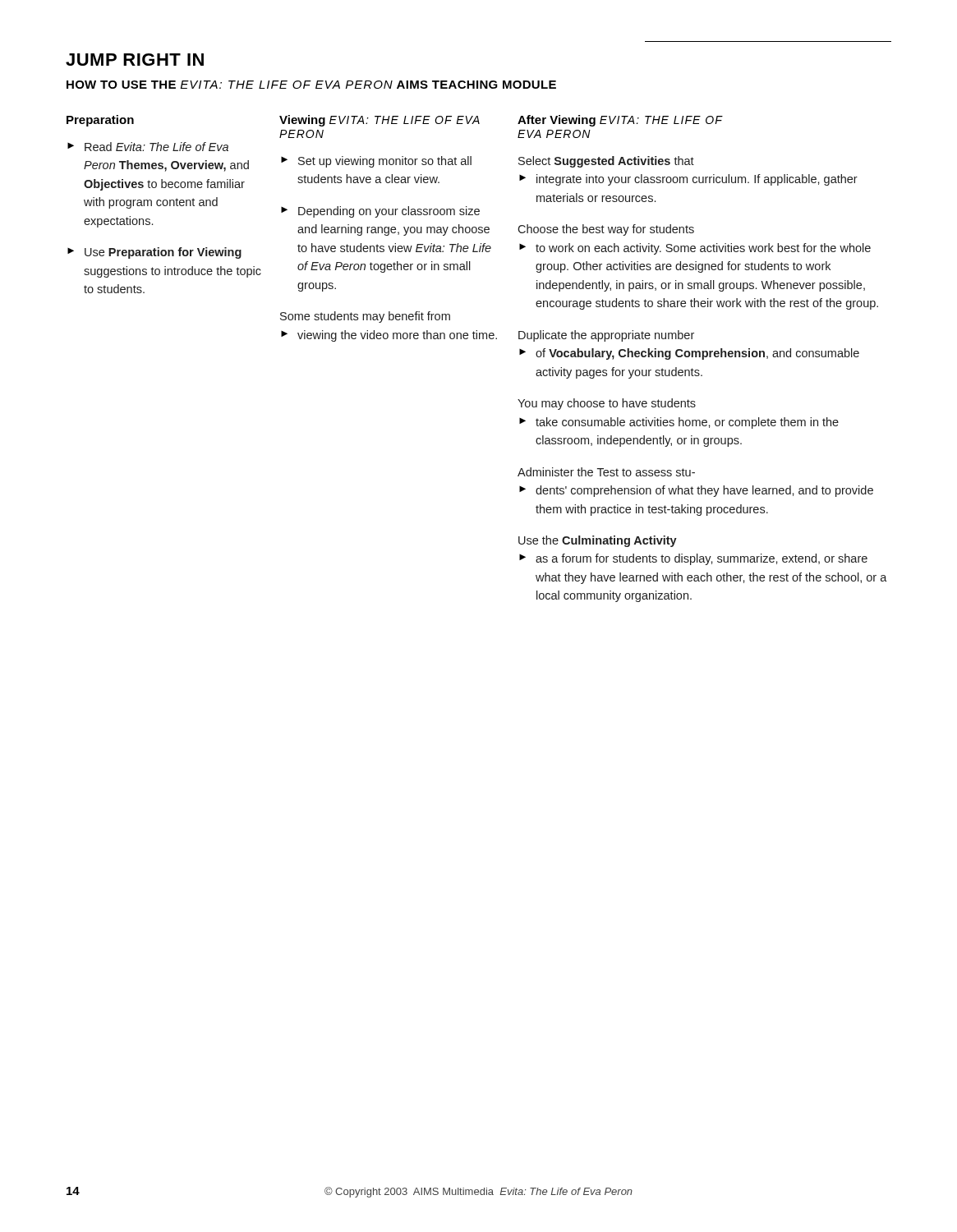The image size is (957, 1232).
Task: Locate the text block starting "► Use Preparation for Viewing suggestions to"
Action: pos(164,271)
